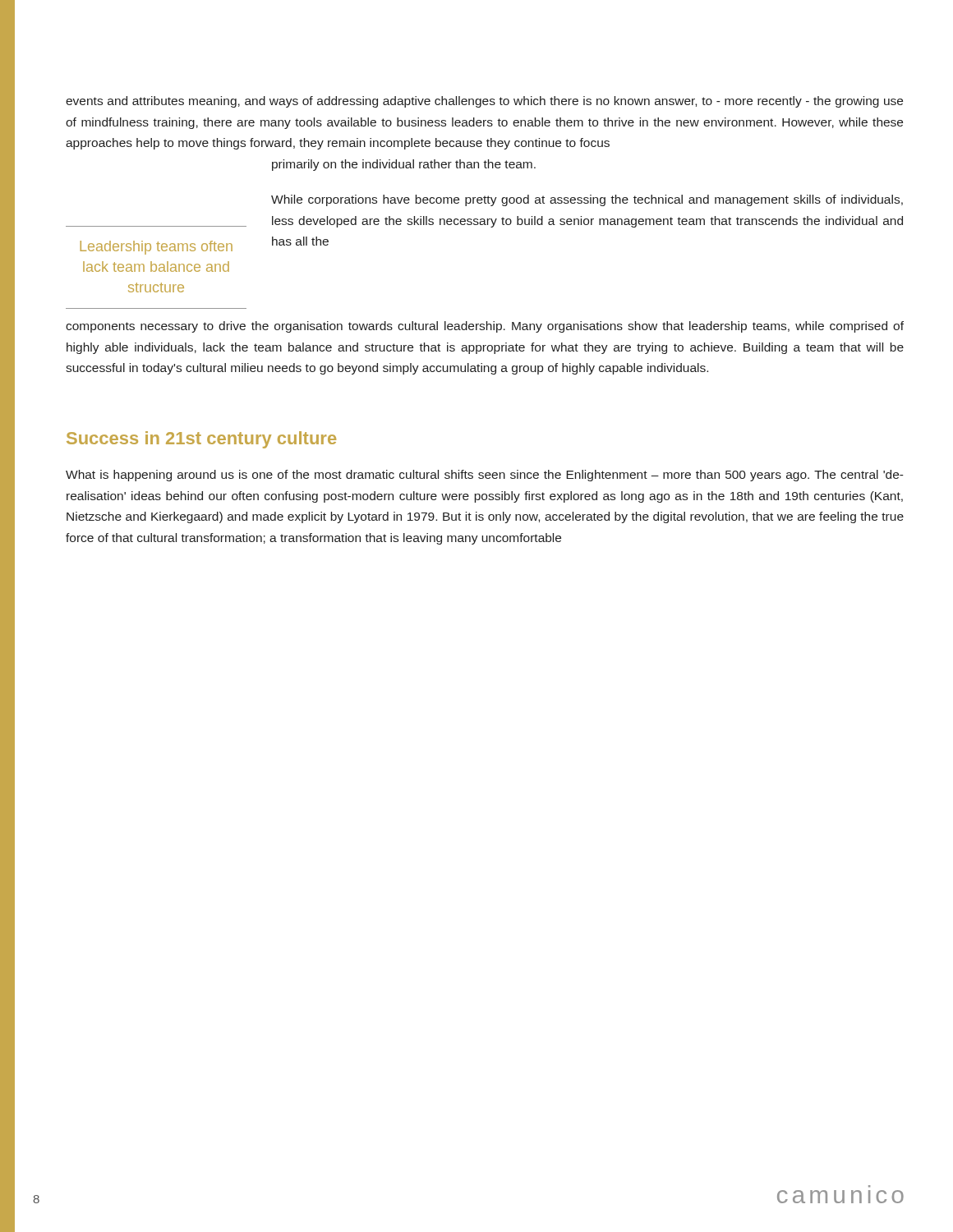Find the block on this page that starts "components necessary to drive"

tap(485, 347)
